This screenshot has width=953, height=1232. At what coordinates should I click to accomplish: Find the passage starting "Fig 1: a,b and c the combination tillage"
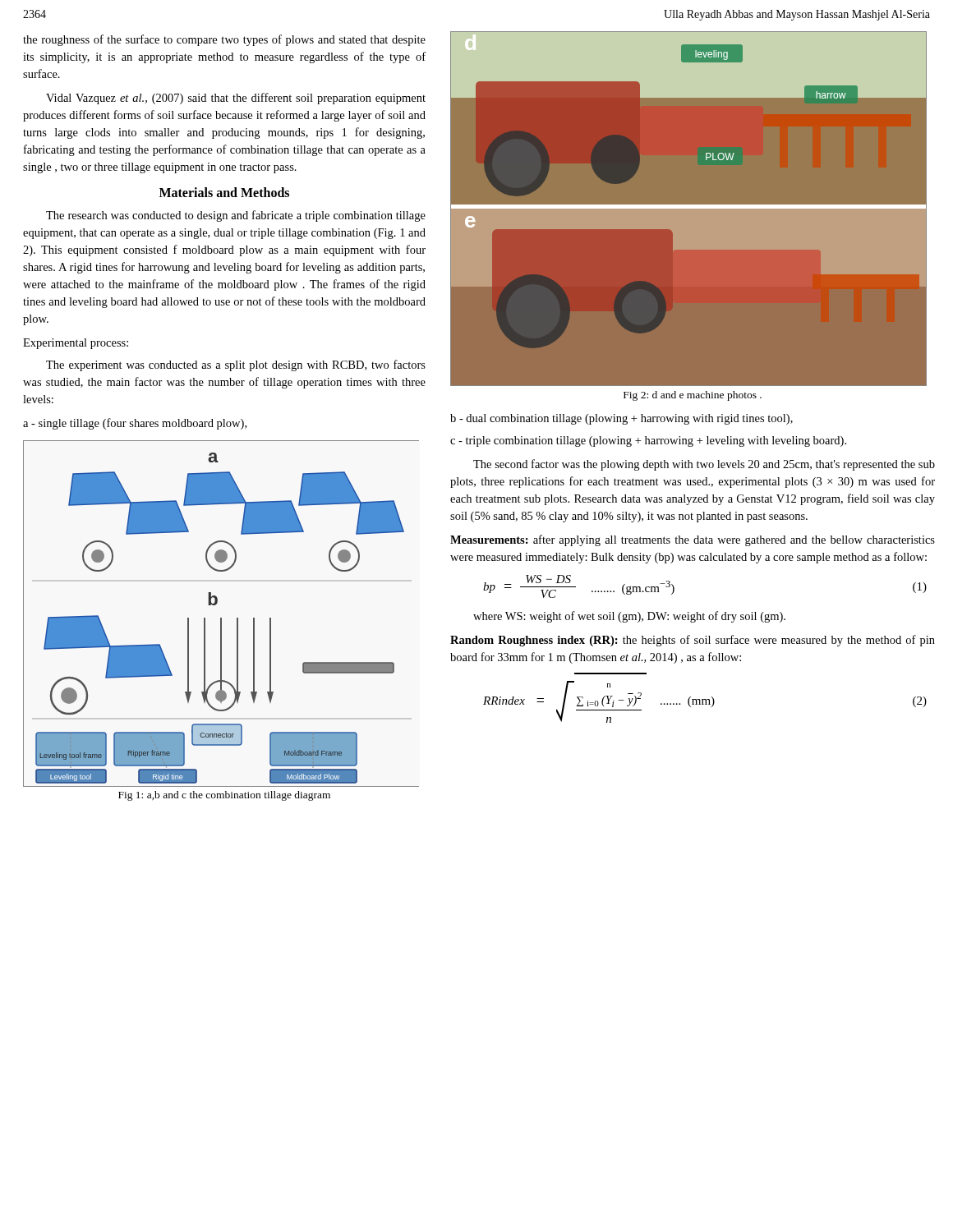coord(224,795)
